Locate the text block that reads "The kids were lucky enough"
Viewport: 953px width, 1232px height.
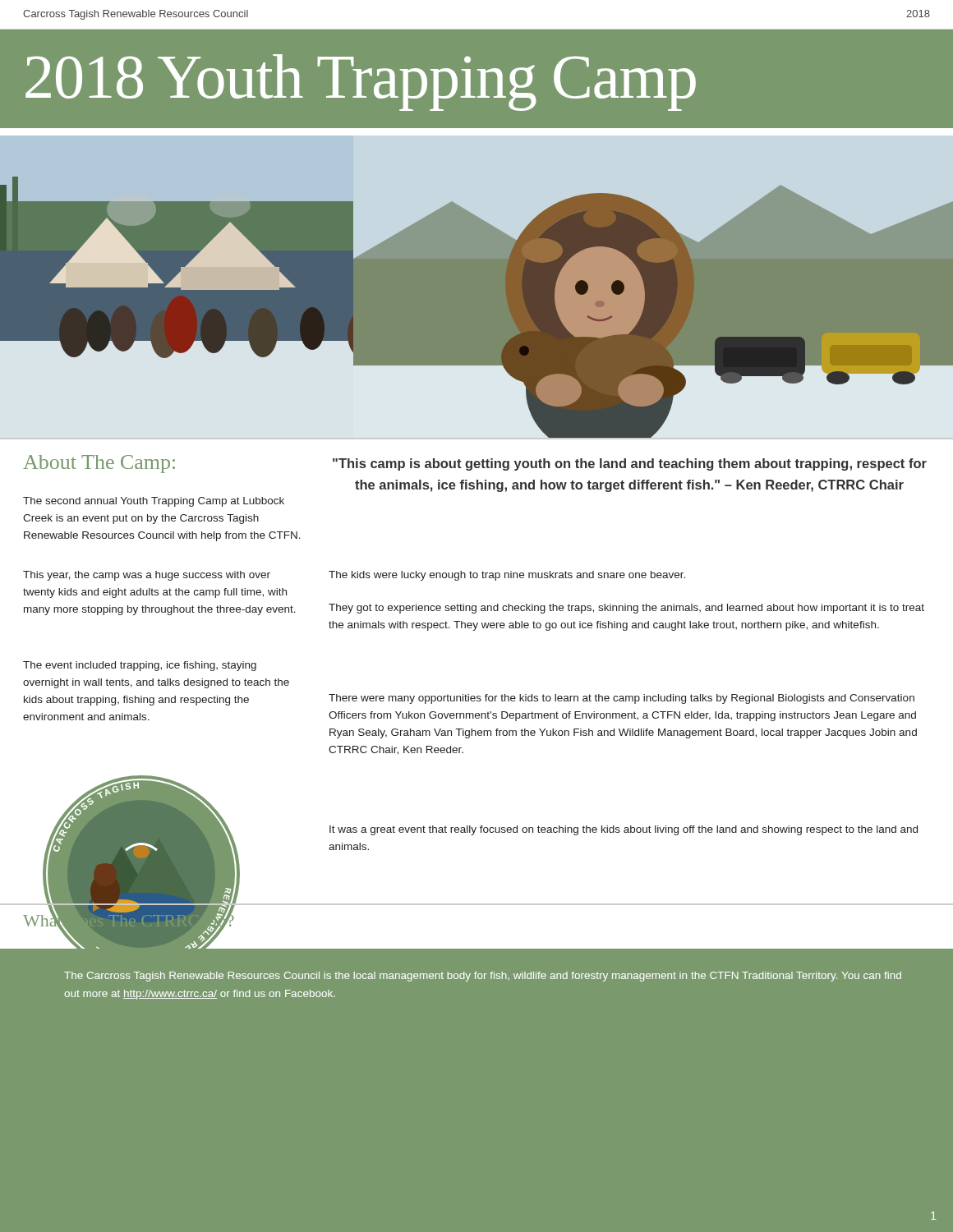point(629,575)
